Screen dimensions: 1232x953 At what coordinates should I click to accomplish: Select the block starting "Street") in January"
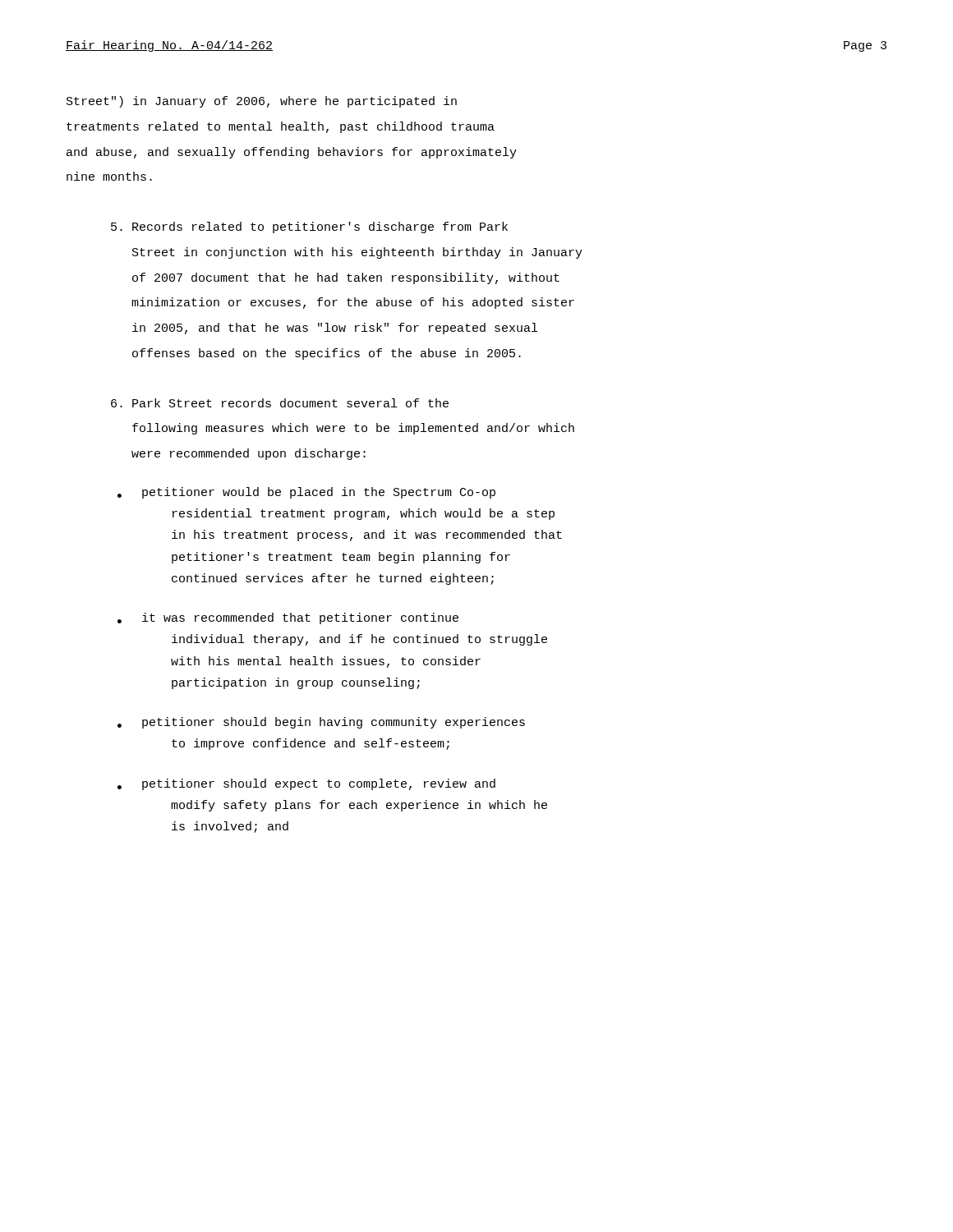[291, 140]
